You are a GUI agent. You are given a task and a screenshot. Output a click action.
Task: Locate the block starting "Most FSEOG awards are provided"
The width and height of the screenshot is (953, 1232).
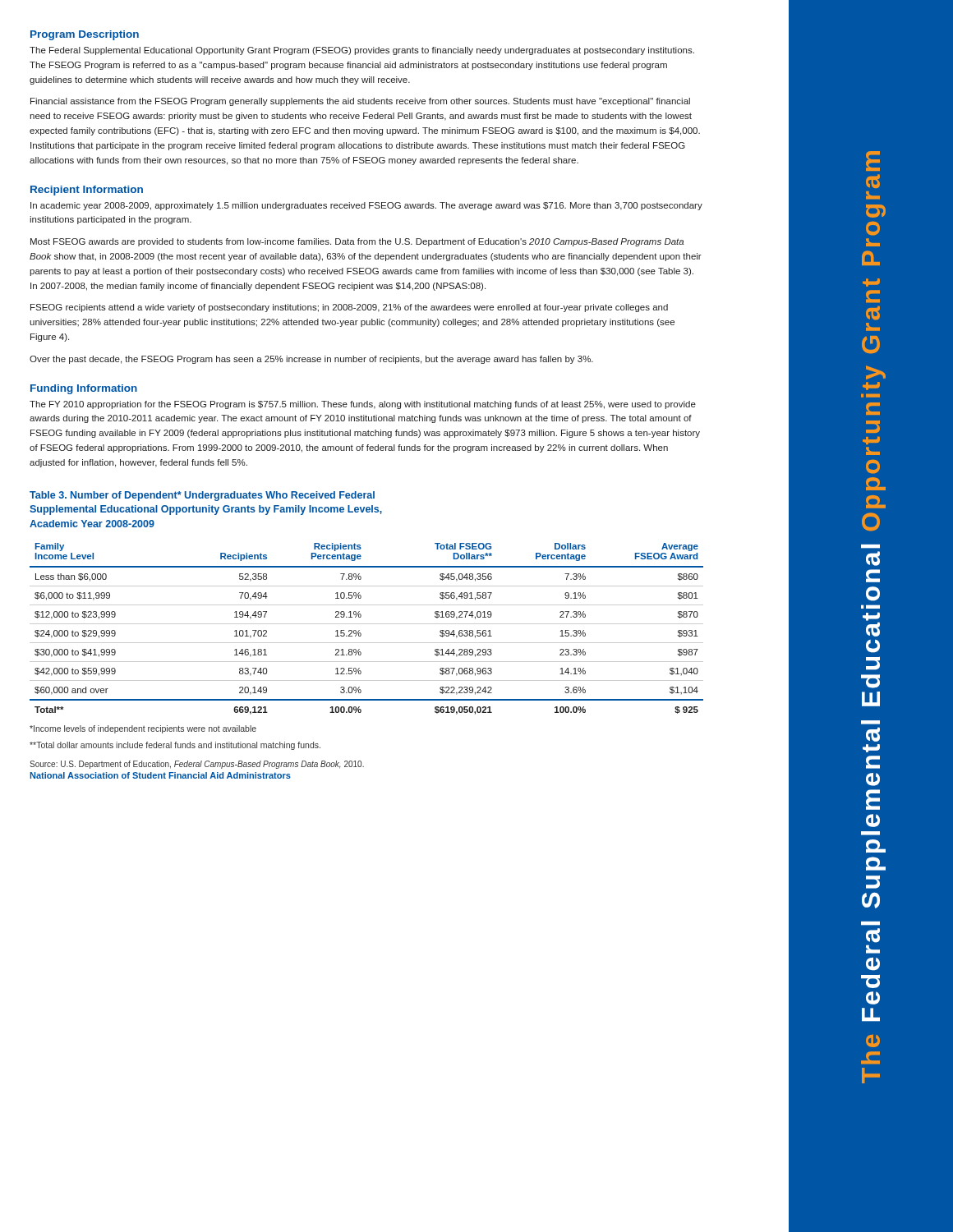pyautogui.click(x=365, y=264)
